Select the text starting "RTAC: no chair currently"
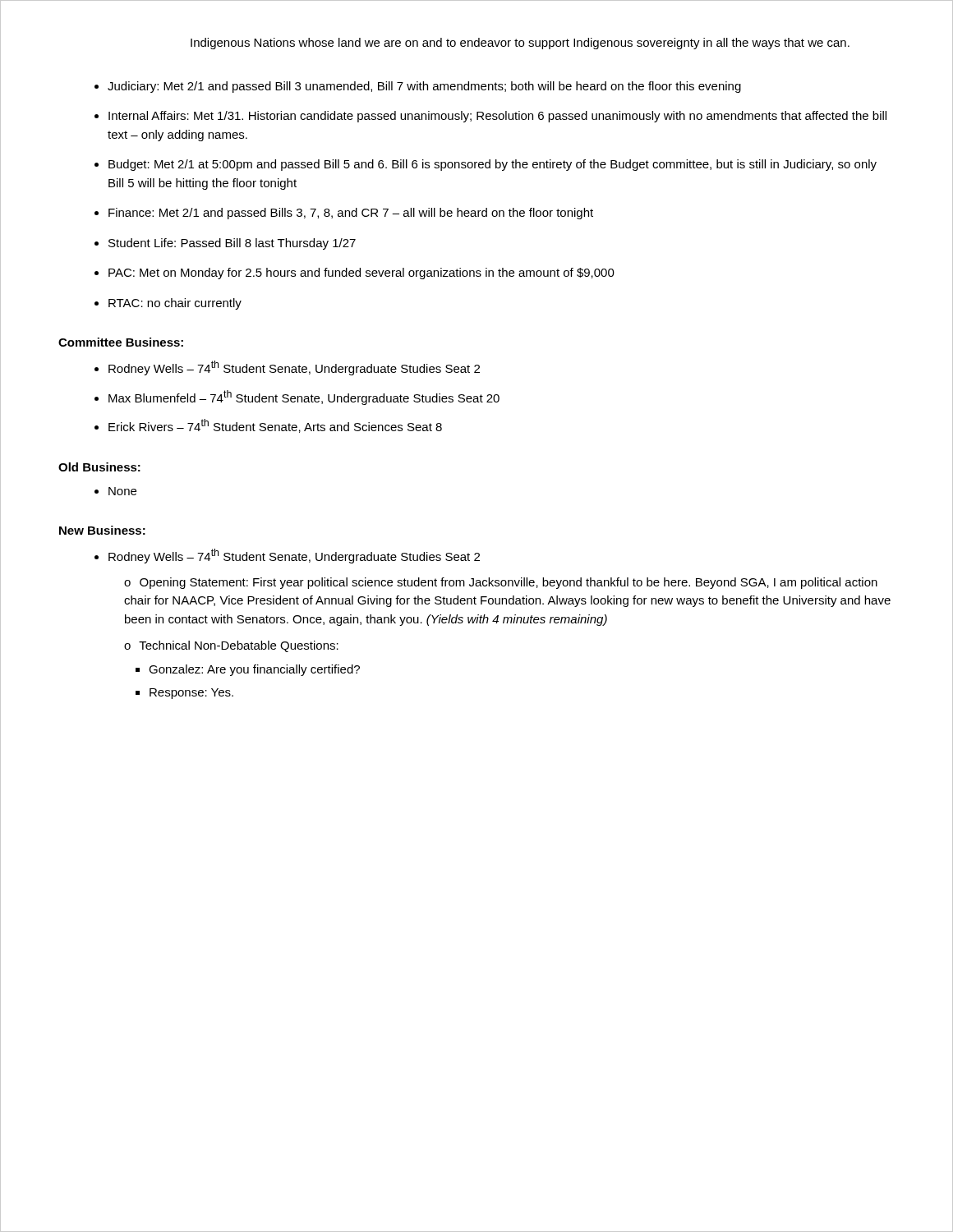 tap(174, 302)
